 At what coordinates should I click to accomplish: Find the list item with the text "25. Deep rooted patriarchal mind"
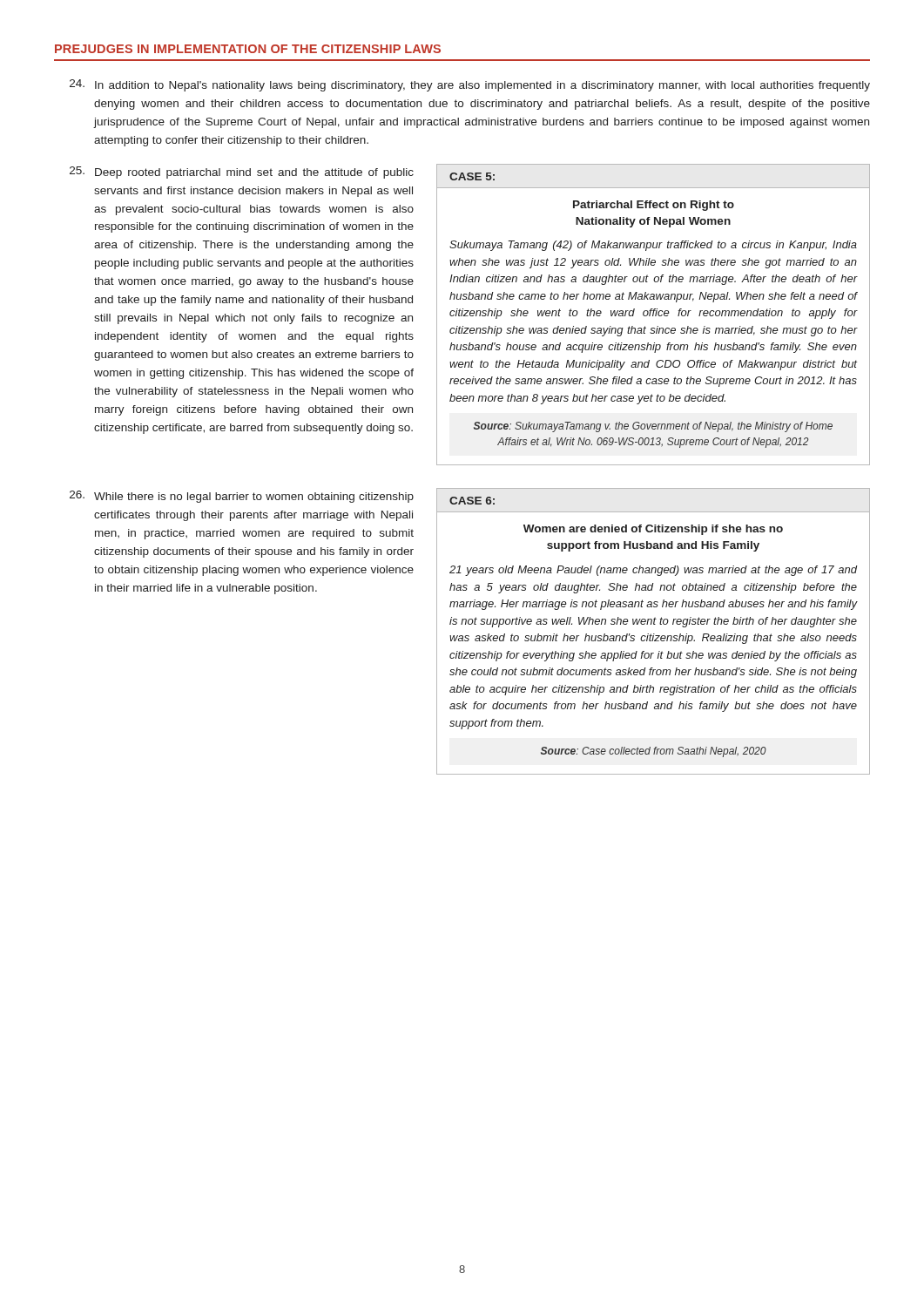click(234, 300)
